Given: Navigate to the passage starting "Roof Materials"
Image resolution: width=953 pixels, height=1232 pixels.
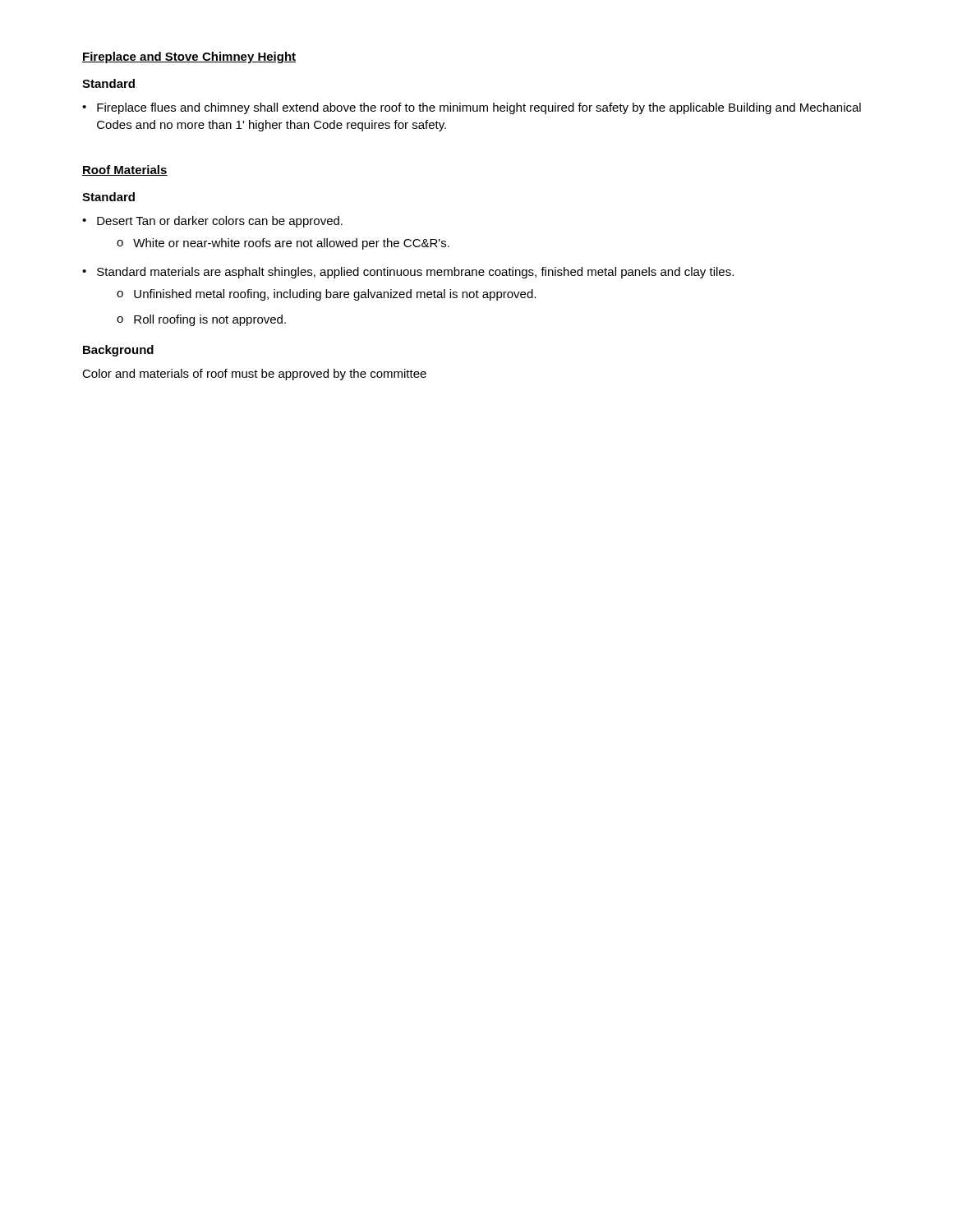Looking at the screenshot, I should pyautogui.click(x=125, y=170).
